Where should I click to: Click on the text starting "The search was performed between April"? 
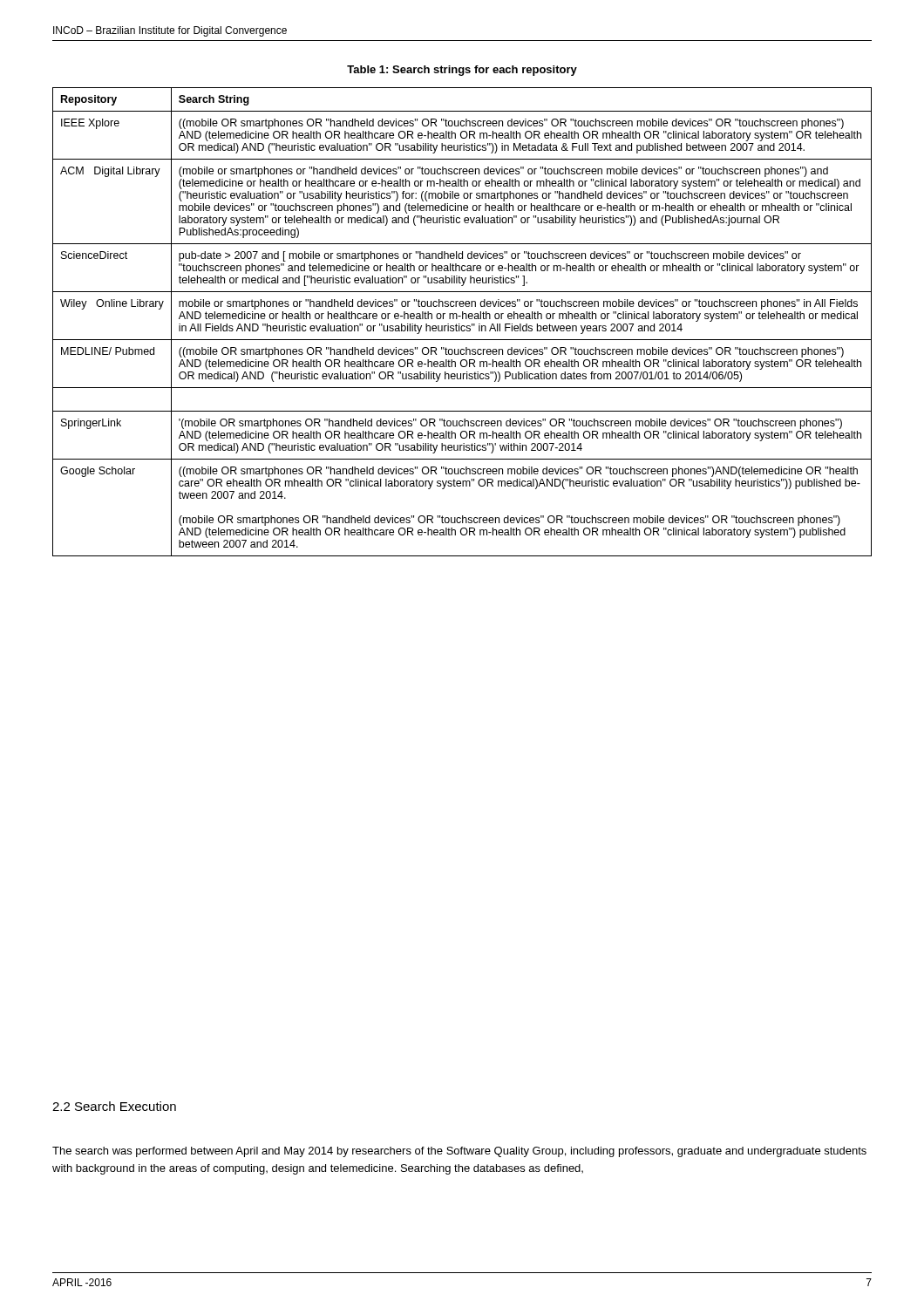click(x=460, y=1159)
